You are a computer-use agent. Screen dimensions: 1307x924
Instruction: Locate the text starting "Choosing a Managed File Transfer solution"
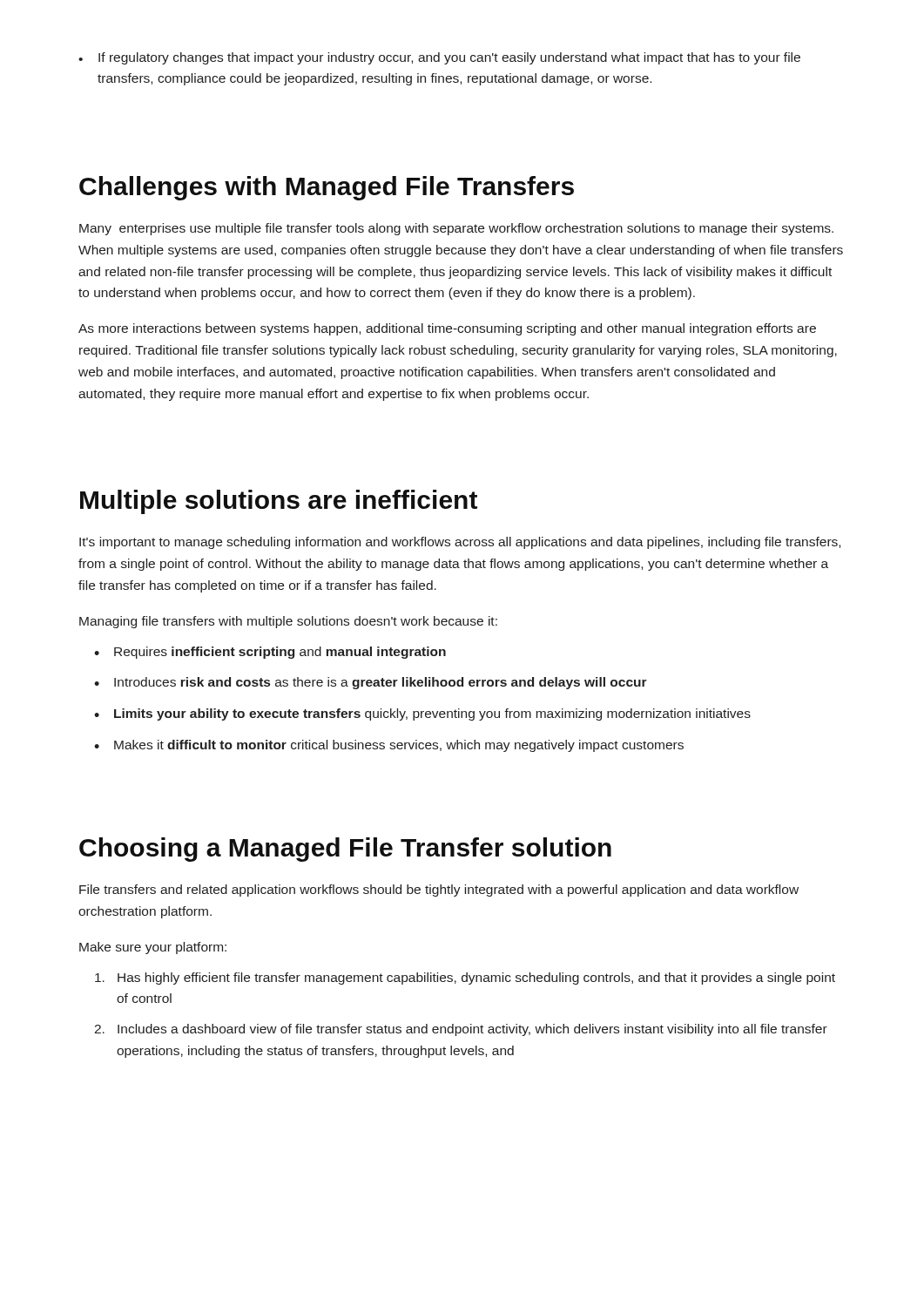pos(345,847)
